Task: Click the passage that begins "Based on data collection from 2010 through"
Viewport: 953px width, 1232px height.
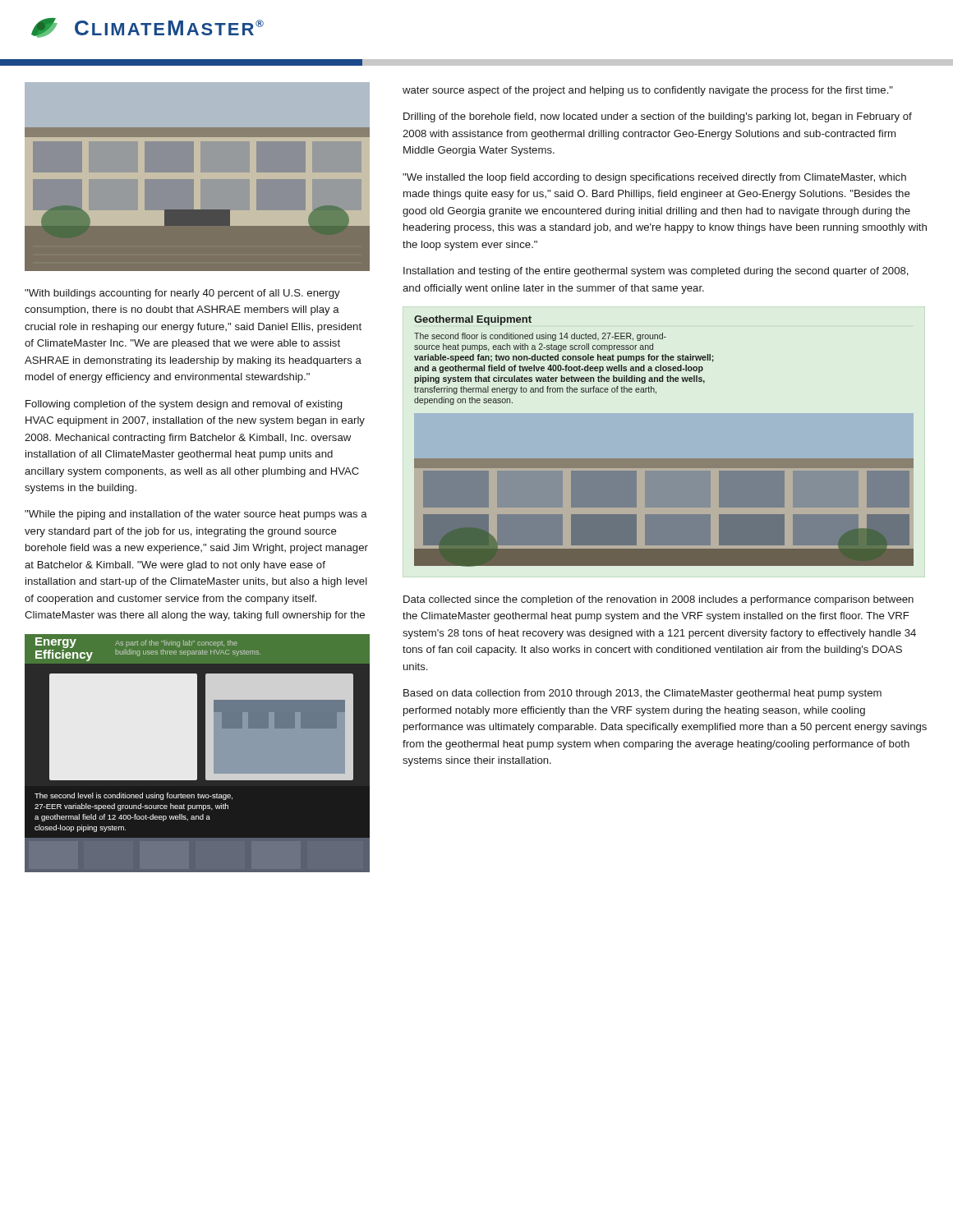Action: click(x=665, y=727)
